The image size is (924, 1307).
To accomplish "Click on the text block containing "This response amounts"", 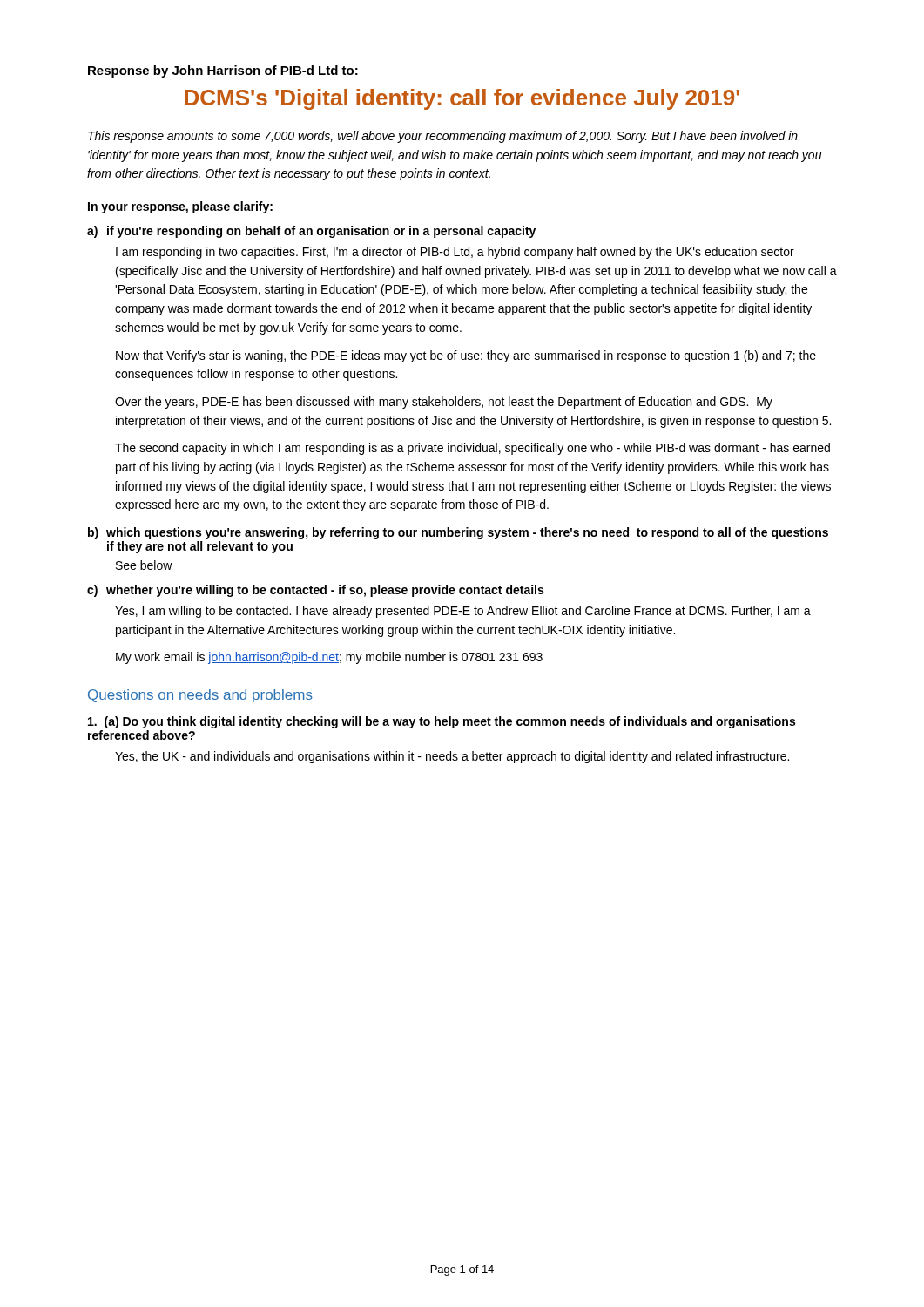I will 454,155.
